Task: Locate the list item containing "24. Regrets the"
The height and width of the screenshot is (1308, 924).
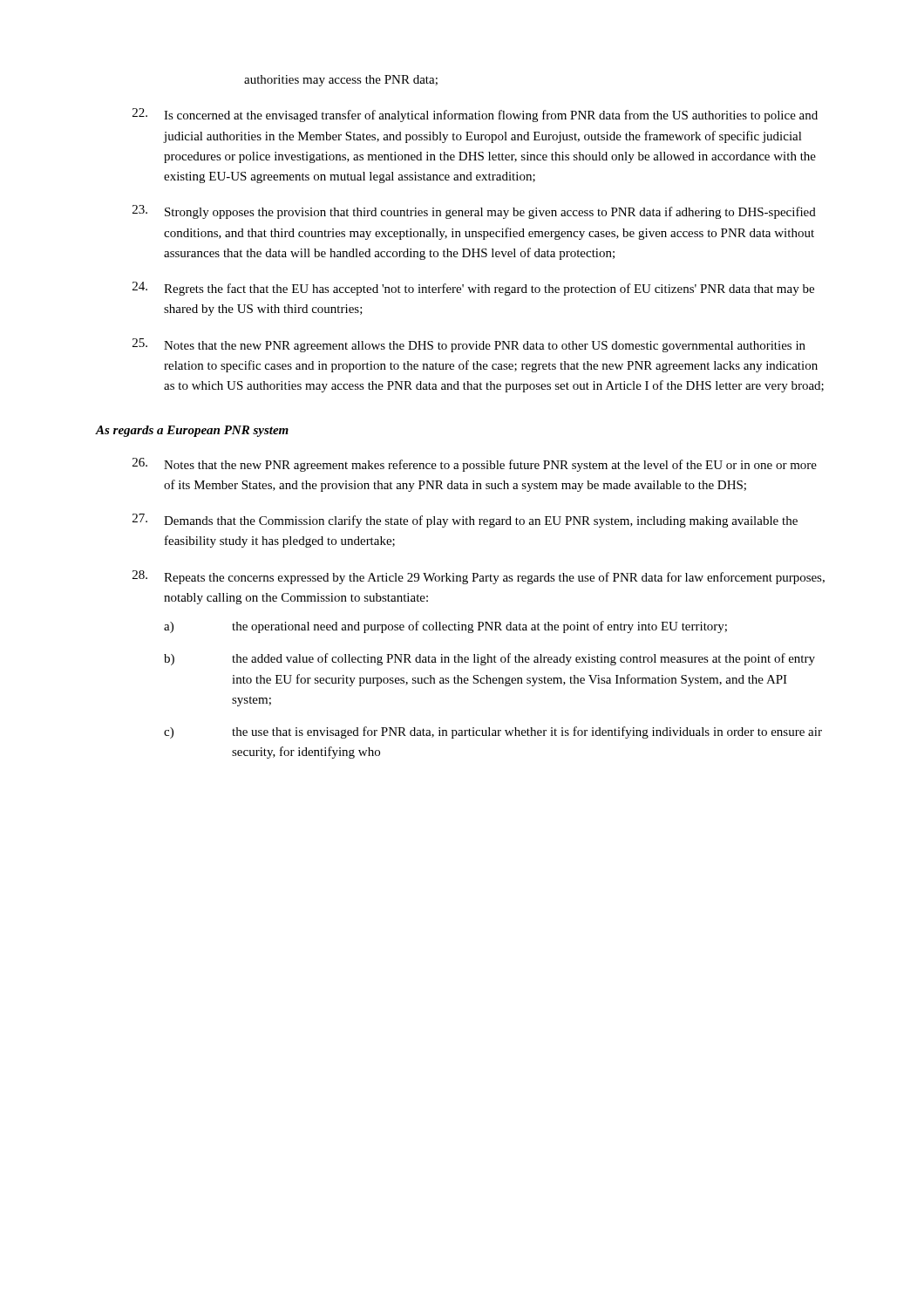Action: (x=462, y=299)
